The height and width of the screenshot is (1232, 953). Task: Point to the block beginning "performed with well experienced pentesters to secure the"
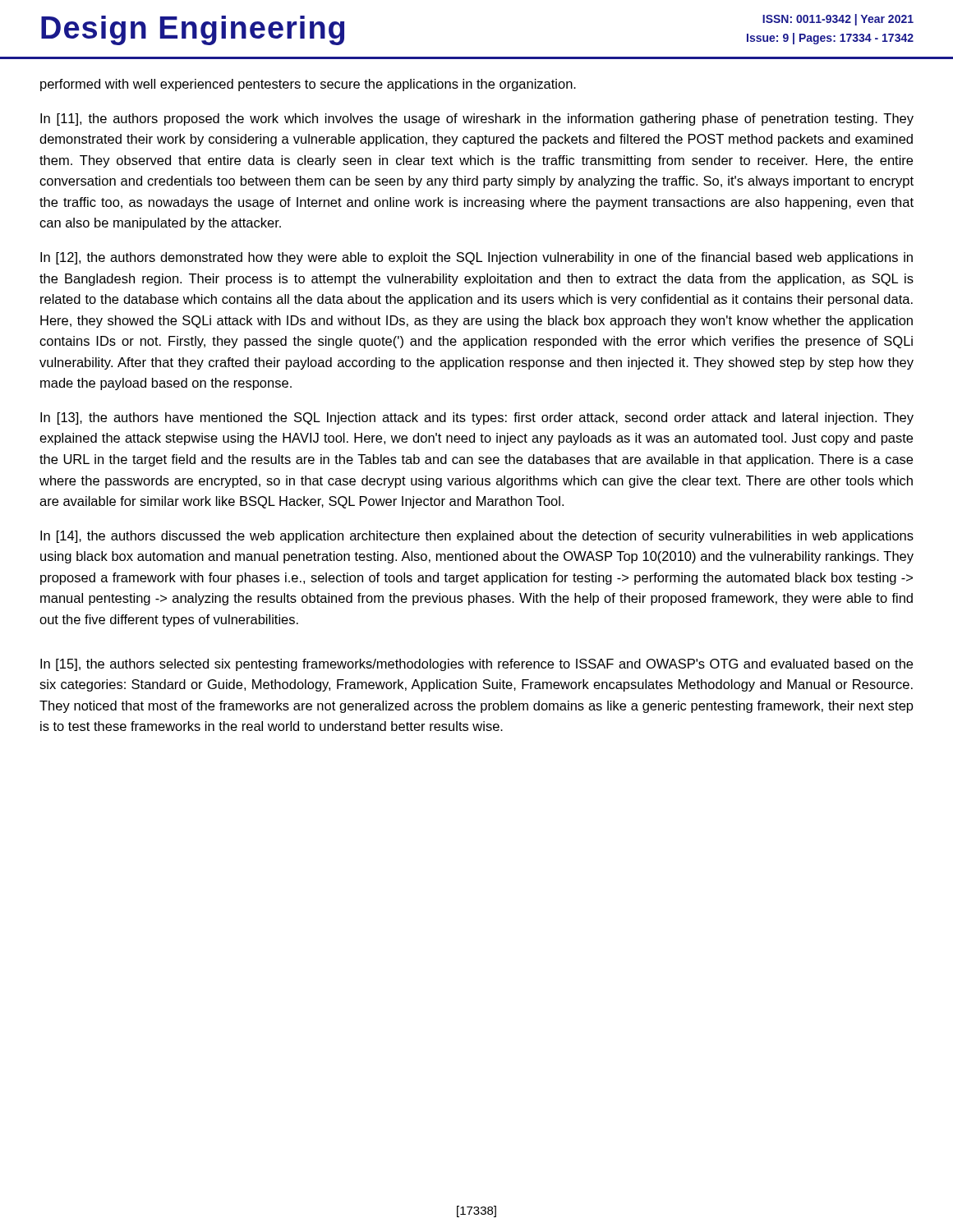(x=308, y=84)
